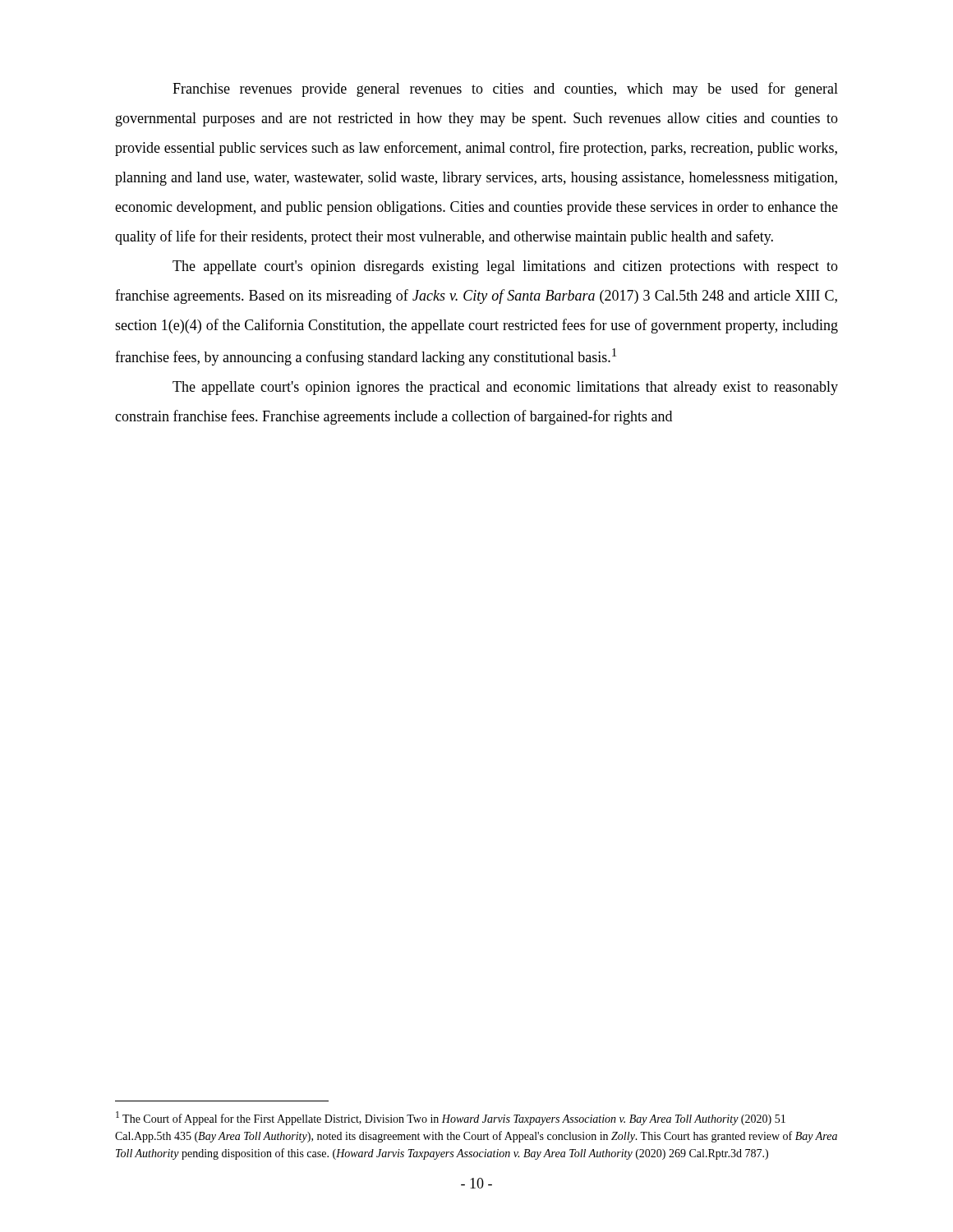
Task: Click the passage that begins "The appellate court's opinion ignores the"
Action: pos(476,402)
